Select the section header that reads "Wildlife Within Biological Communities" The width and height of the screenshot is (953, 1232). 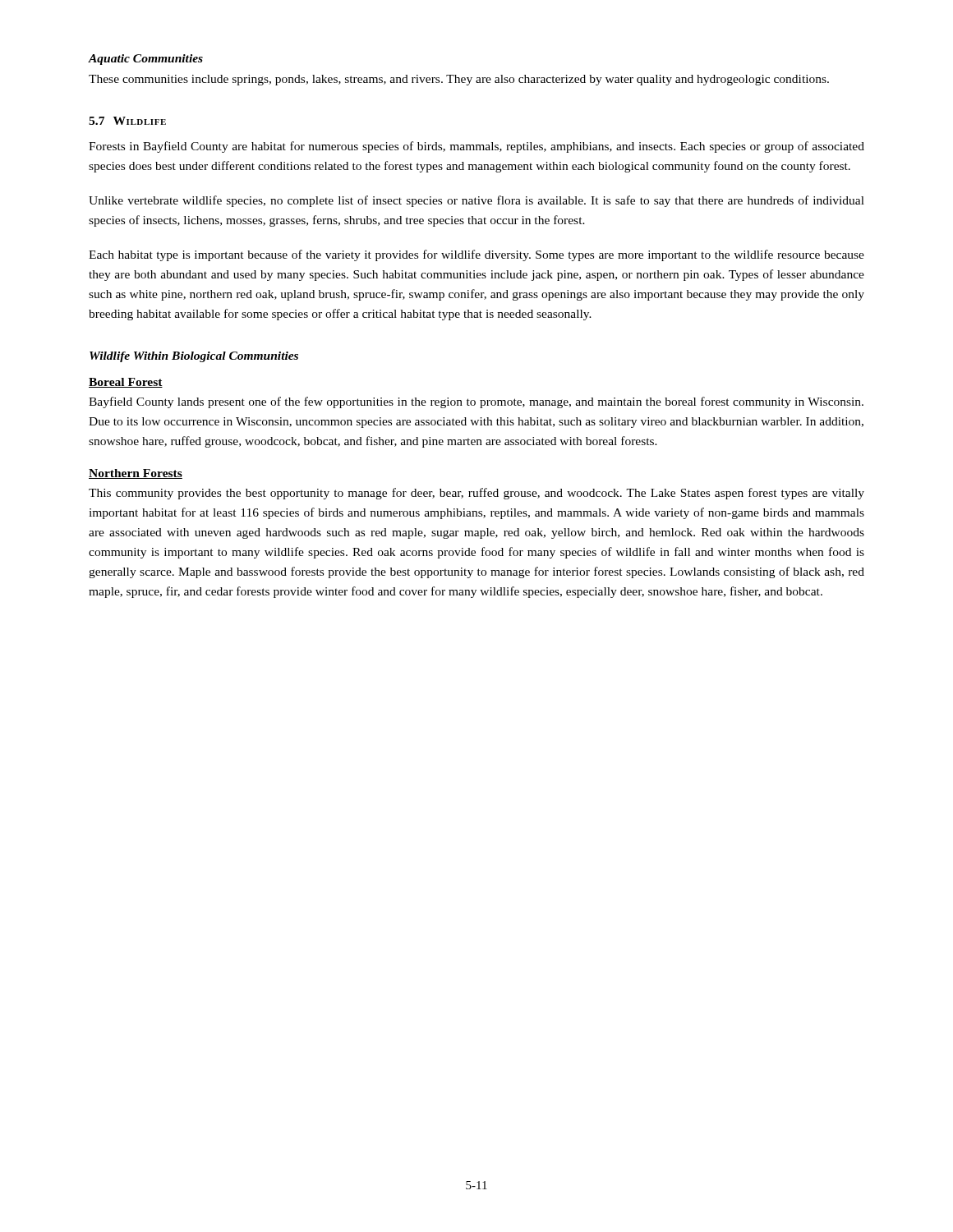point(194,357)
